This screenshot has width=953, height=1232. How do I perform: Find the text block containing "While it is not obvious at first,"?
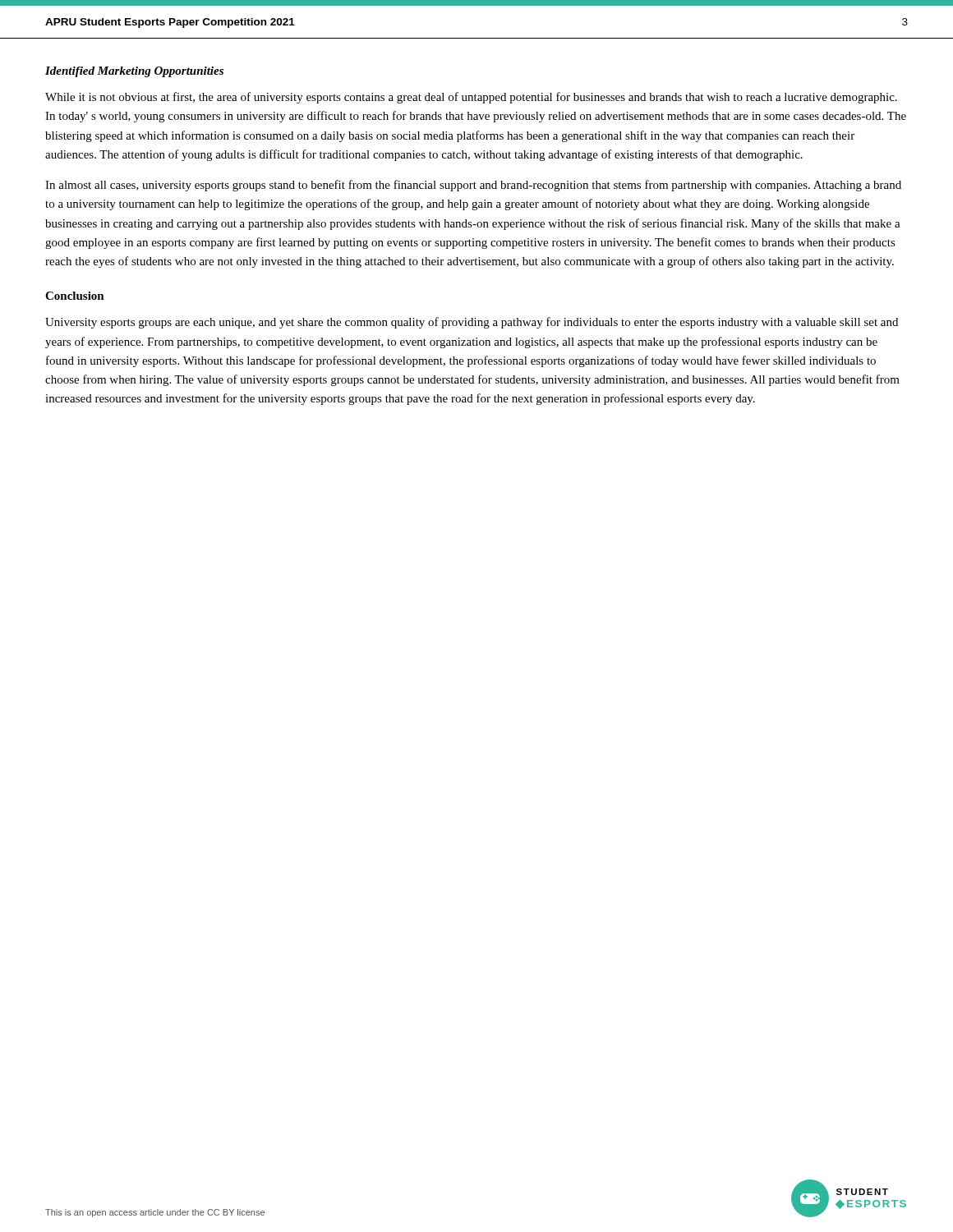click(x=476, y=126)
